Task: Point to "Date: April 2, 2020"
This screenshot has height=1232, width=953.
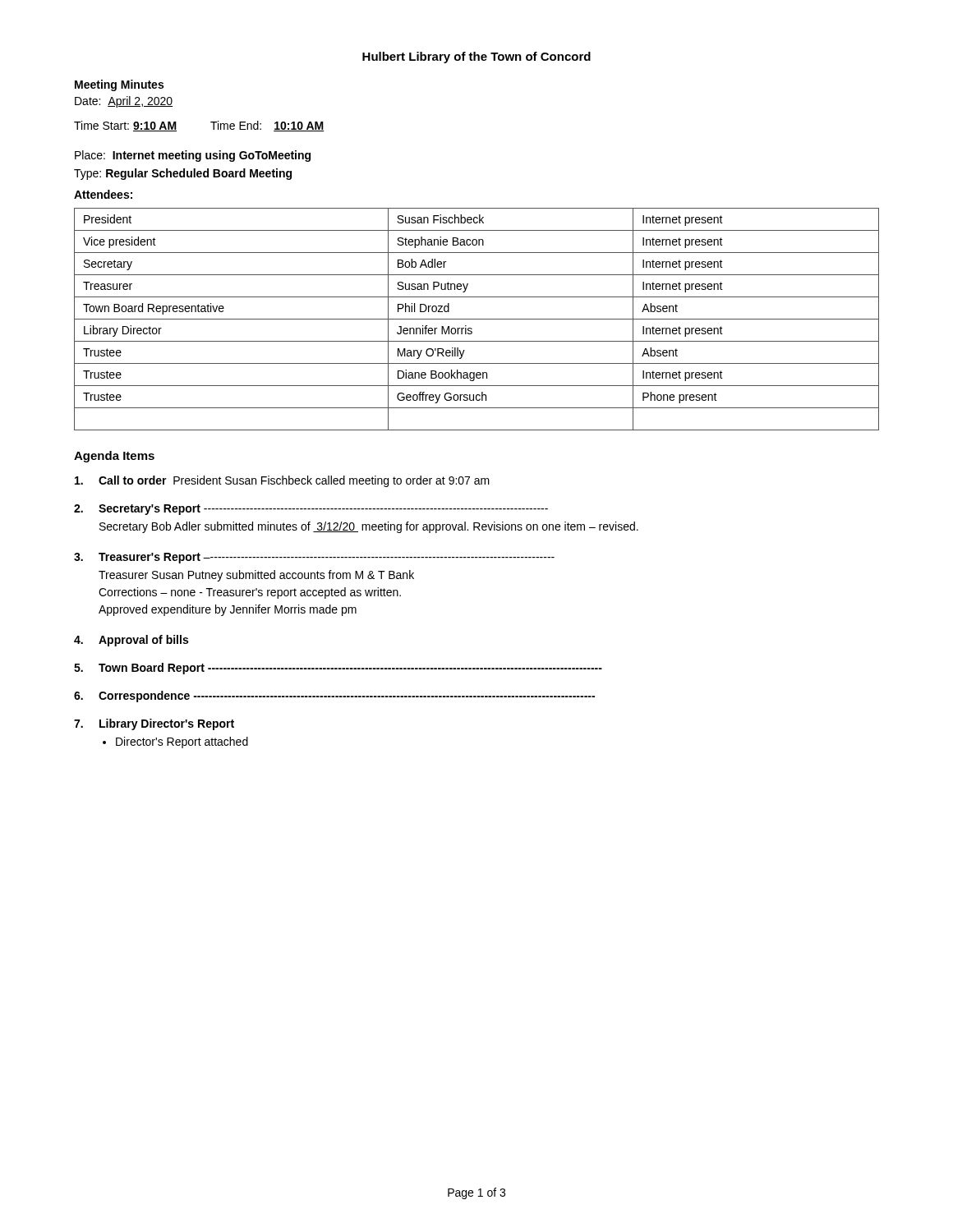Action: (x=136, y=101)
